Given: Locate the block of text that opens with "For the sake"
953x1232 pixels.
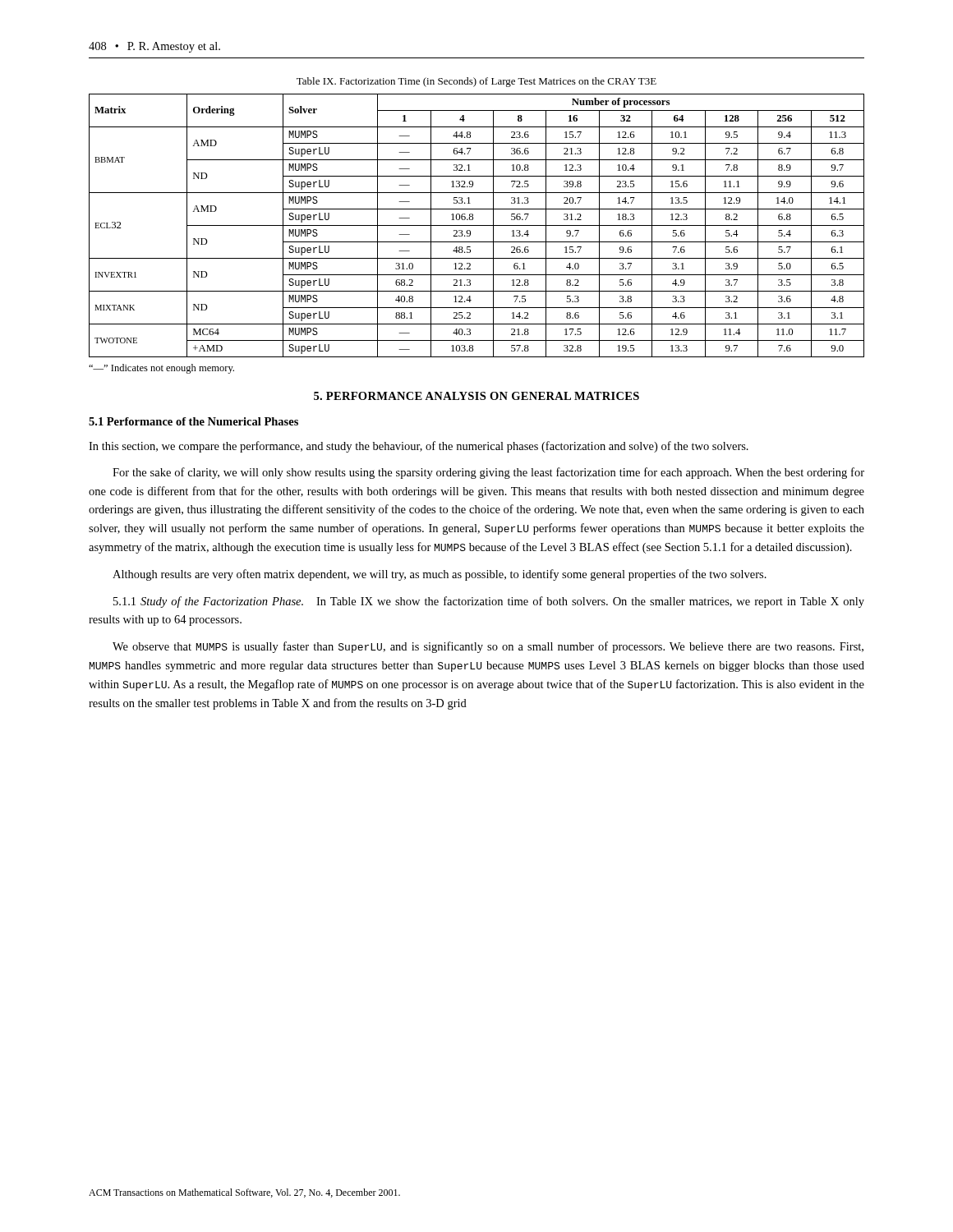Looking at the screenshot, I should 476,510.
